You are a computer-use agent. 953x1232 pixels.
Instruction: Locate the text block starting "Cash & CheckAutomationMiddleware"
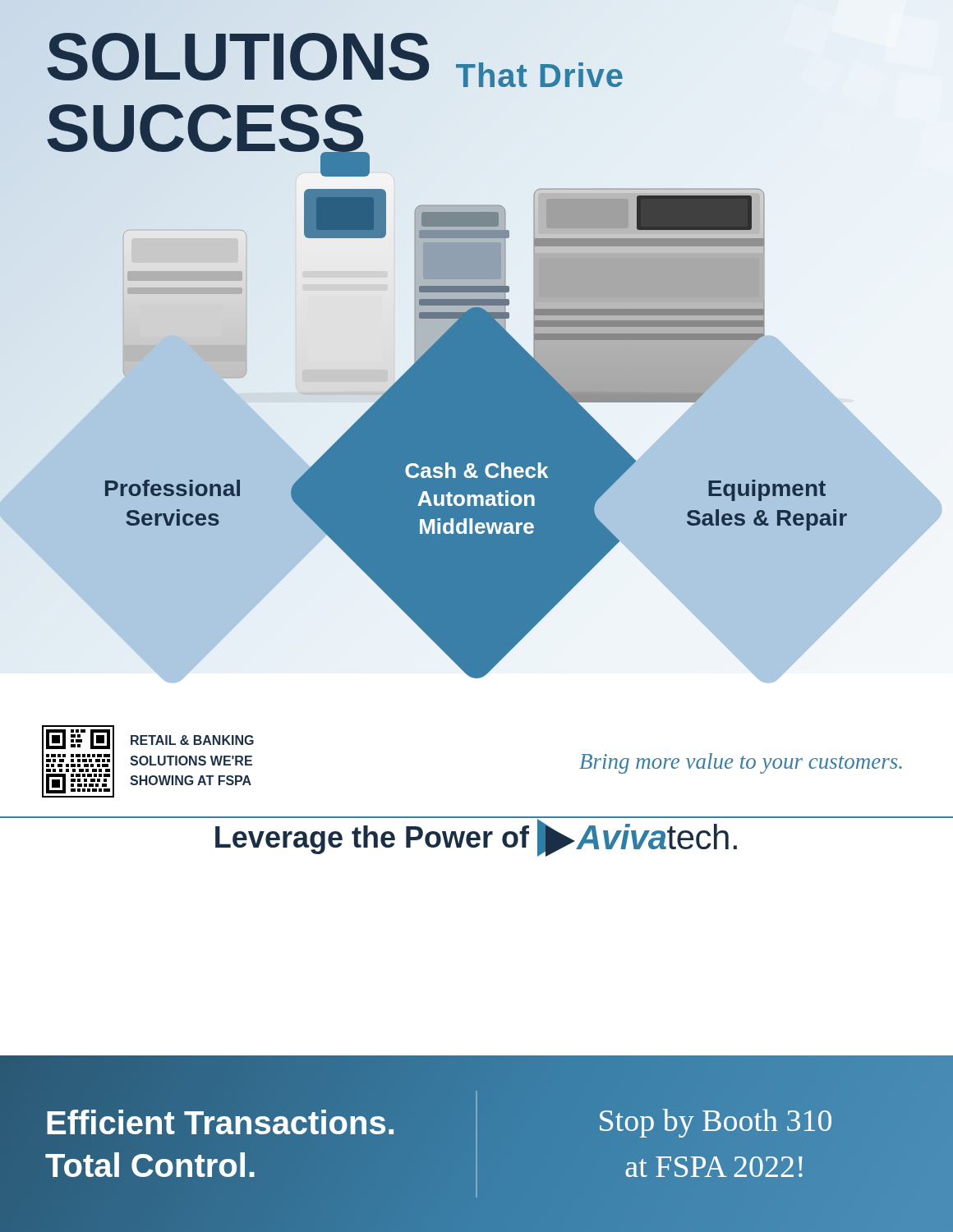[x=476, y=498]
